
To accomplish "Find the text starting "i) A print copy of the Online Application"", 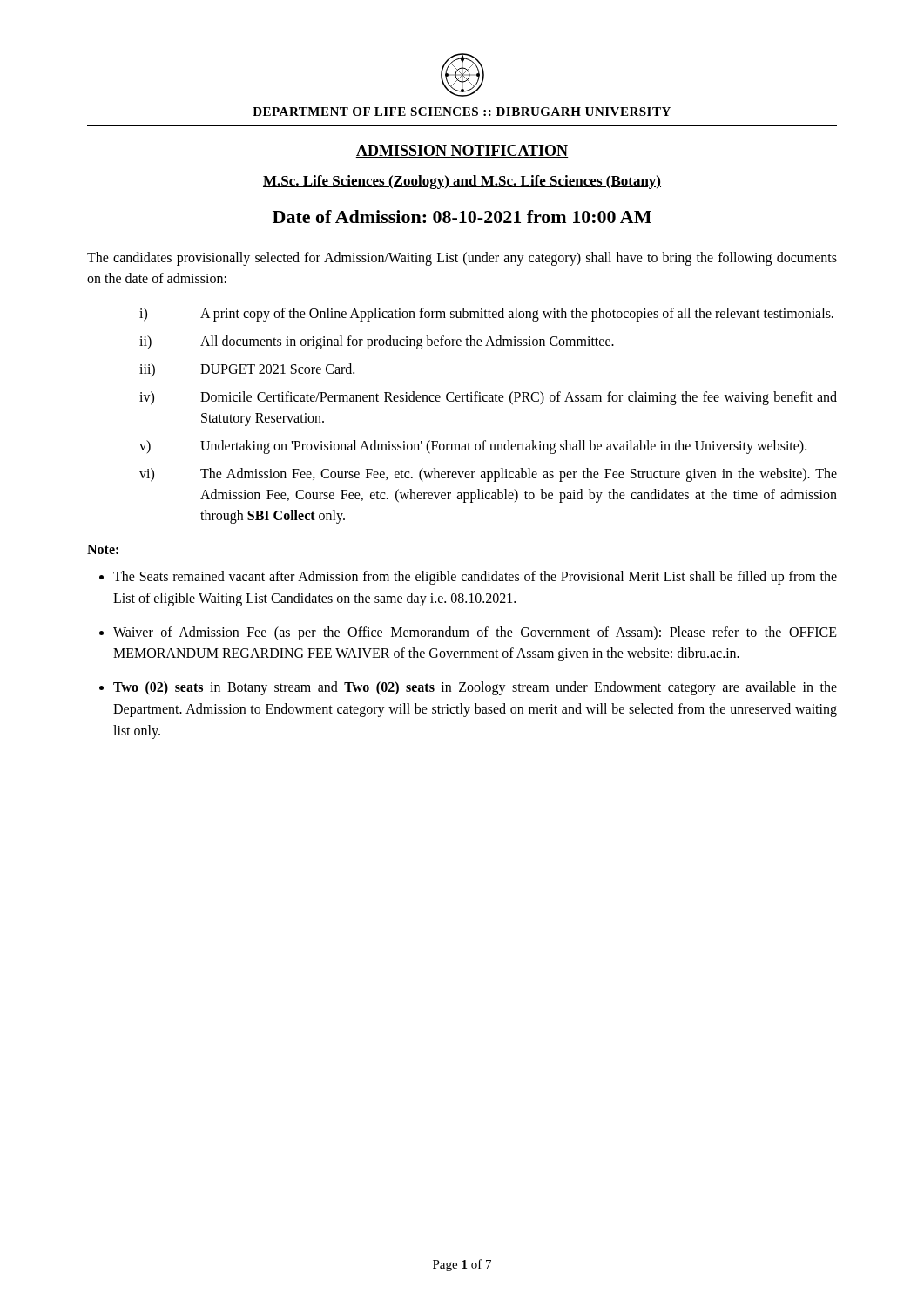I will pyautogui.click(x=462, y=314).
